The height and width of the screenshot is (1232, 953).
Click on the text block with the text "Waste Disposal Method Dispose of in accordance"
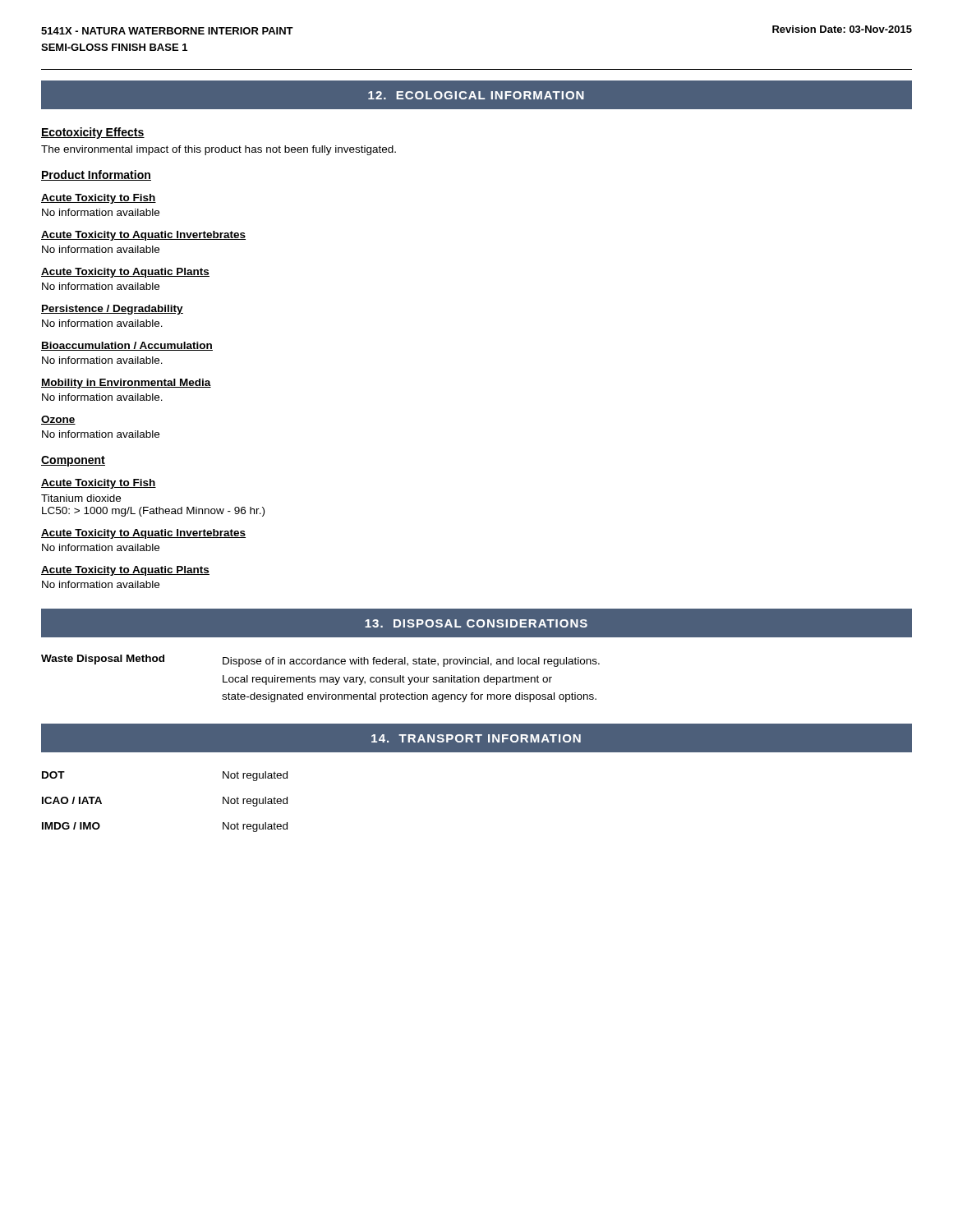[x=476, y=679]
